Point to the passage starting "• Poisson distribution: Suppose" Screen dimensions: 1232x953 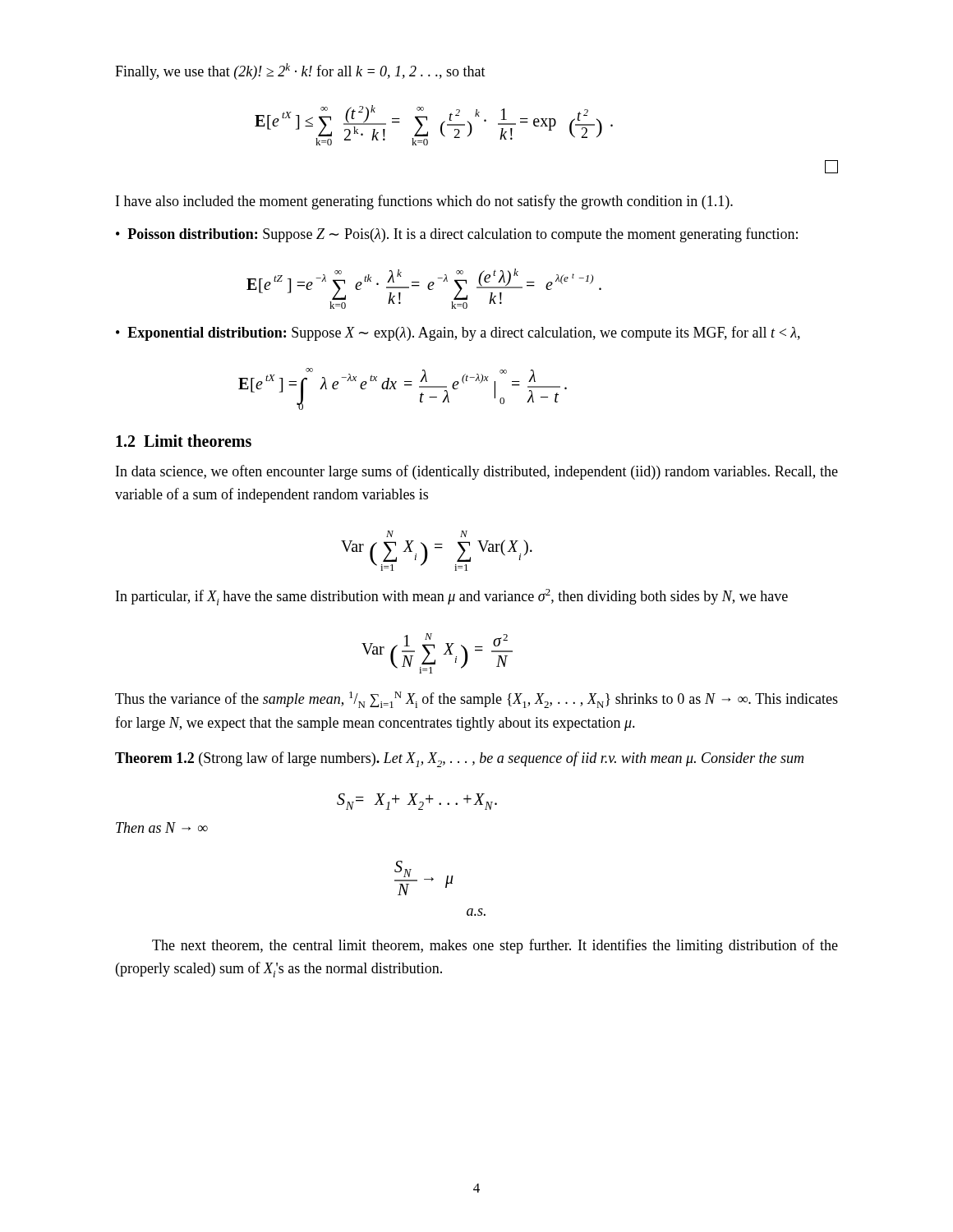(476, 235)
